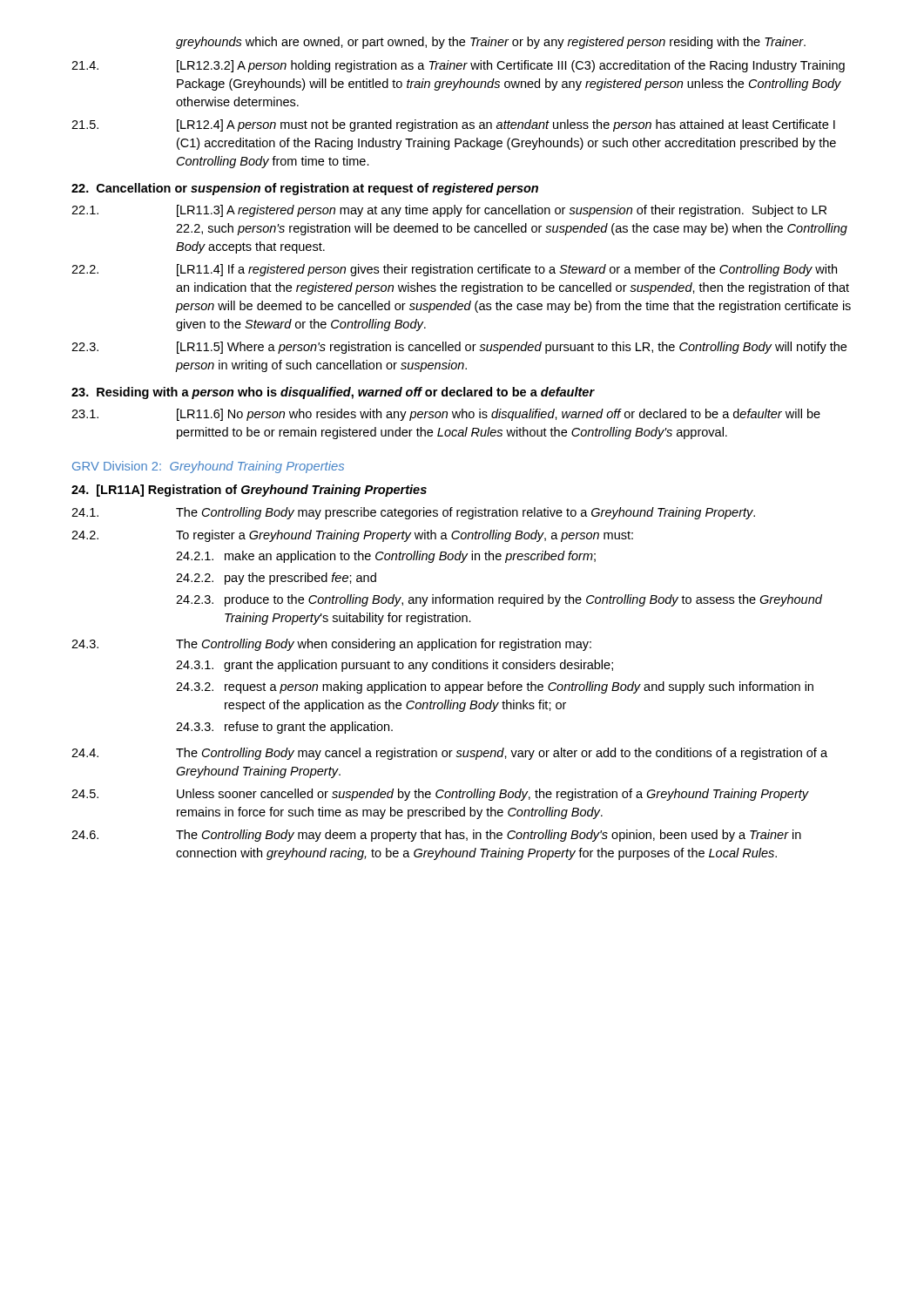Find the list item with the text "21.4. [LR12.3.2] A person holding registration as"

tap(462, 84)
